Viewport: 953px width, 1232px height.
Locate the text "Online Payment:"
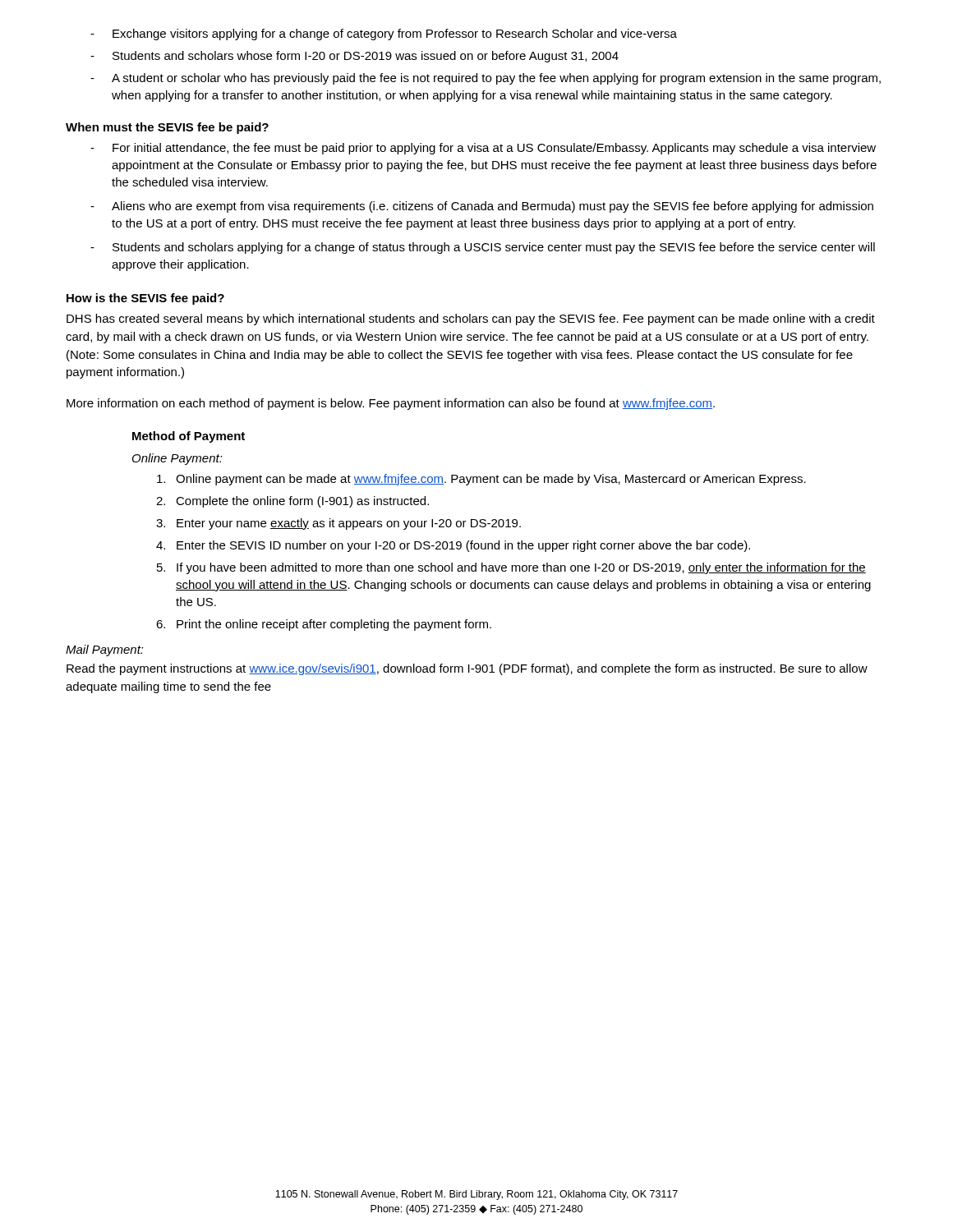(x=177, y=458)
